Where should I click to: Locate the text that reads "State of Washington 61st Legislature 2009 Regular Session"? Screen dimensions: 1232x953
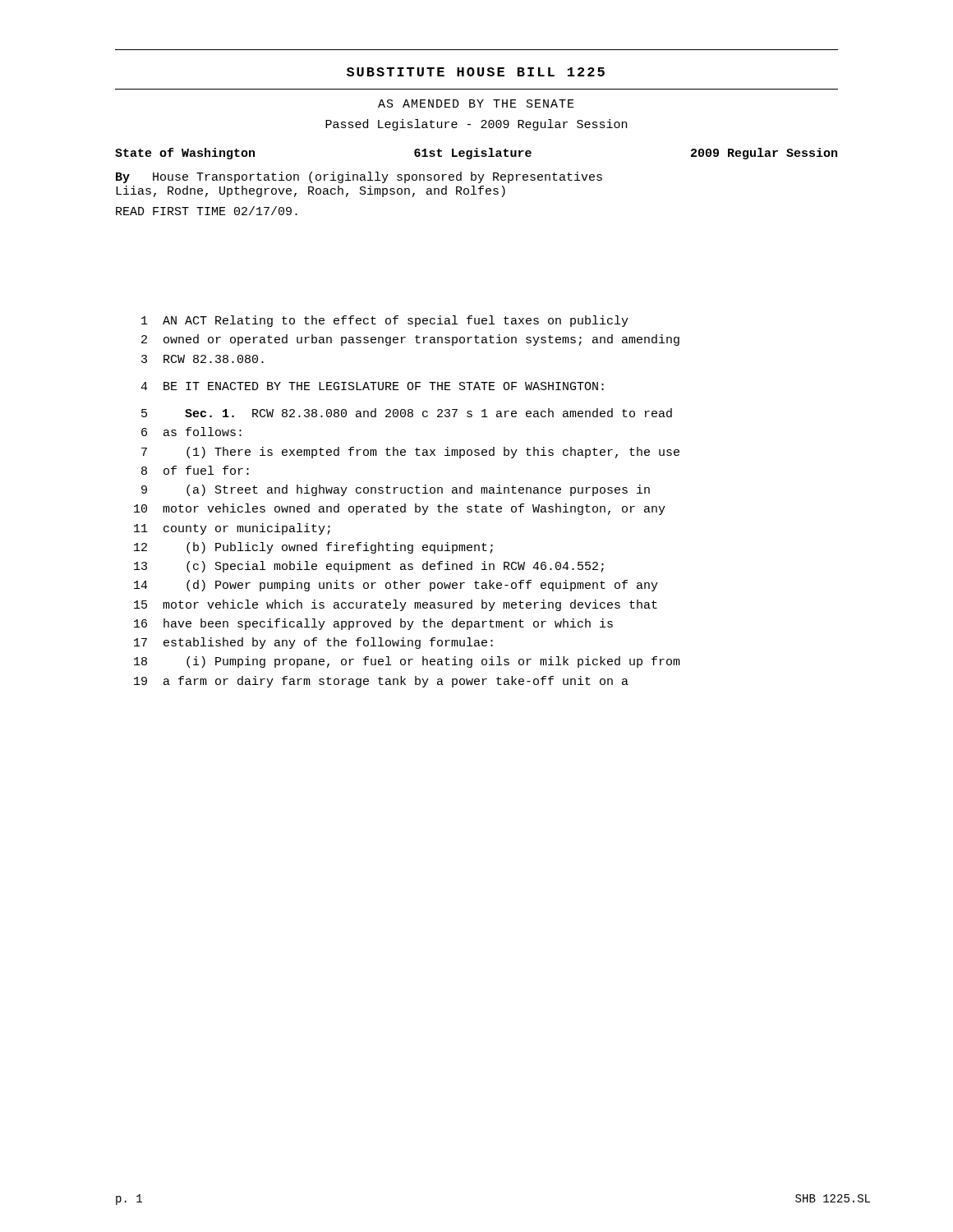(476, 154)
